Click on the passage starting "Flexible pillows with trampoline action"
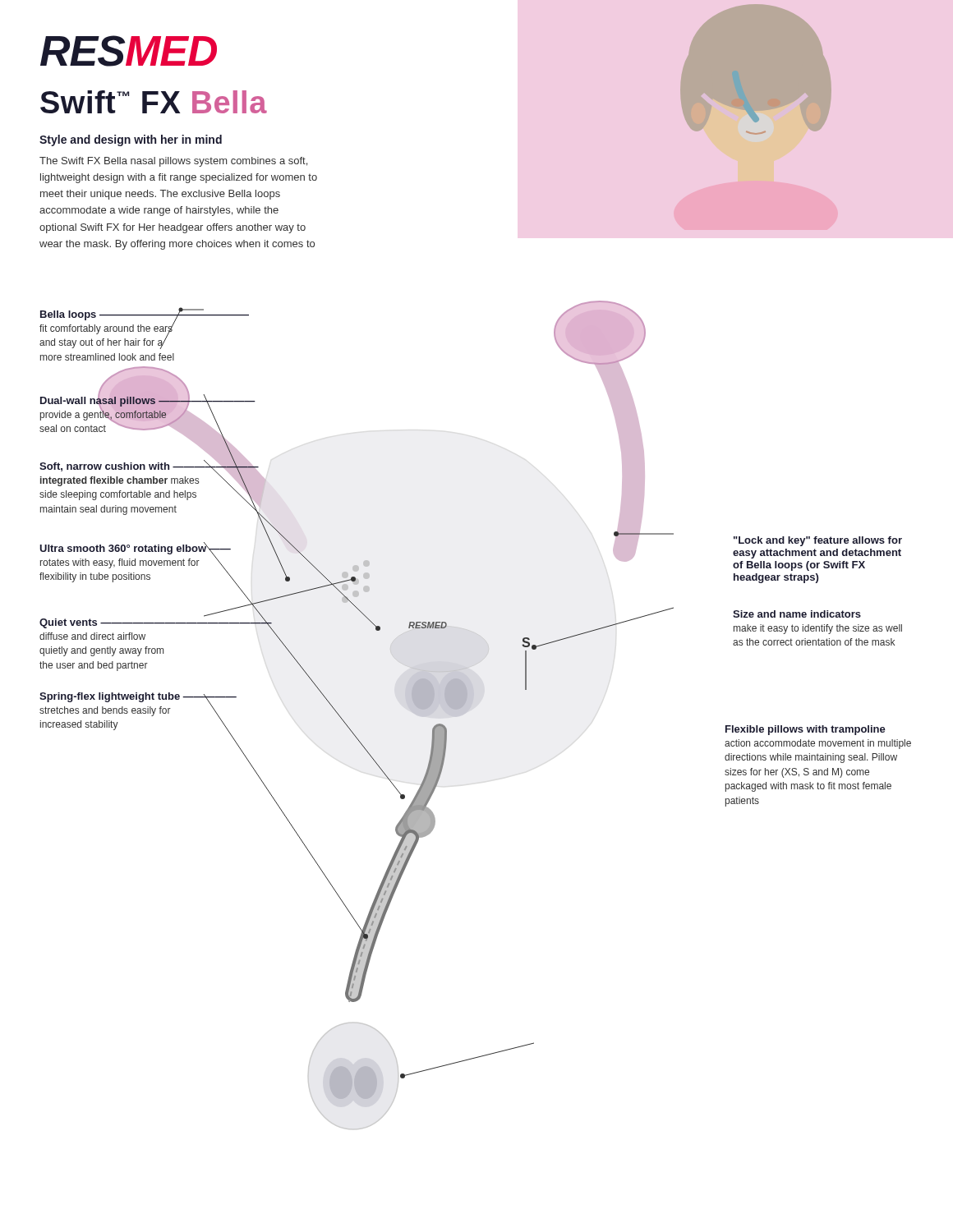The width and height of the screenshot is (953, 1232). point(819,766)
